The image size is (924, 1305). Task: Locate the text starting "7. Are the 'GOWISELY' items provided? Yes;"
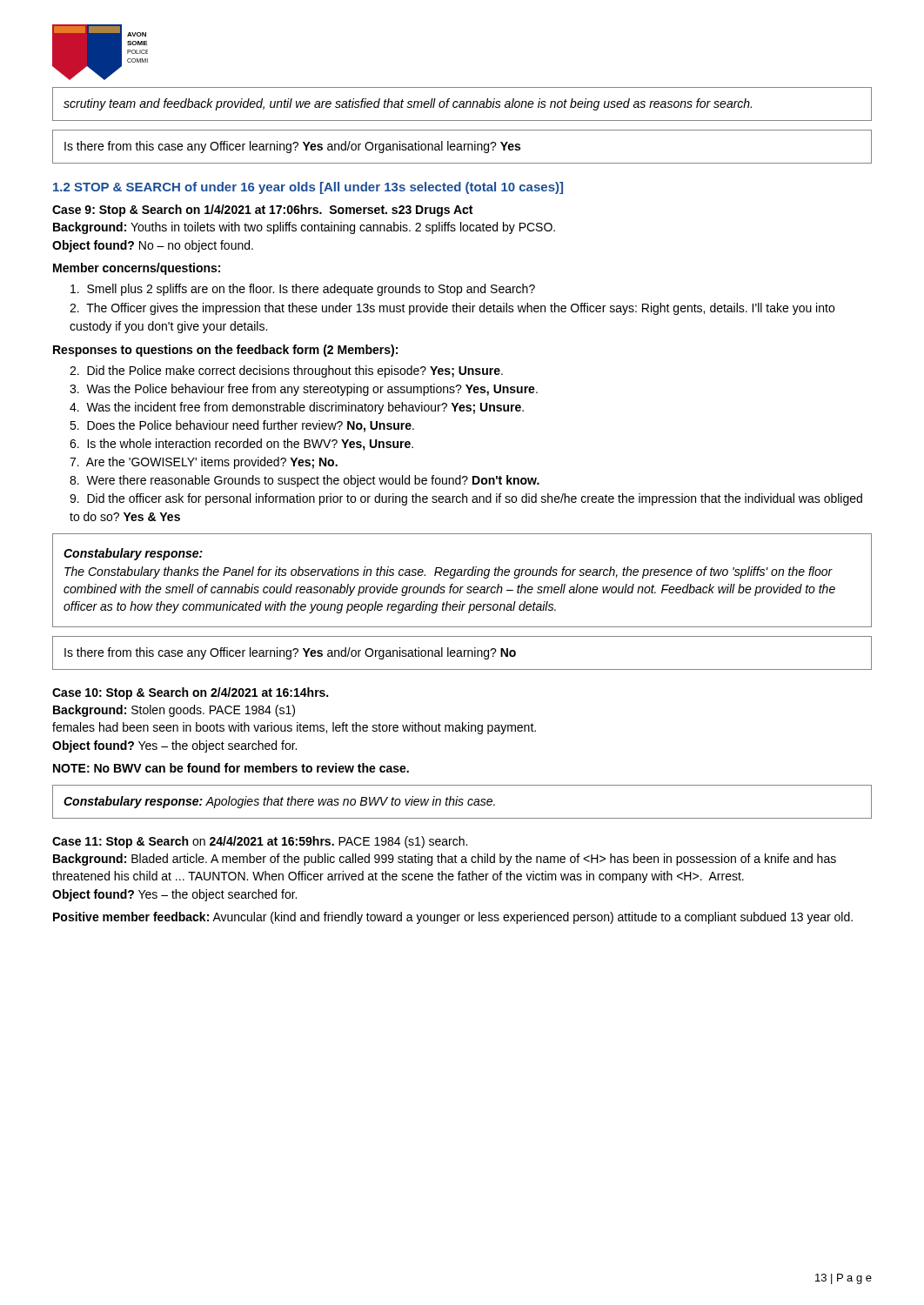(x=204, y=462)
